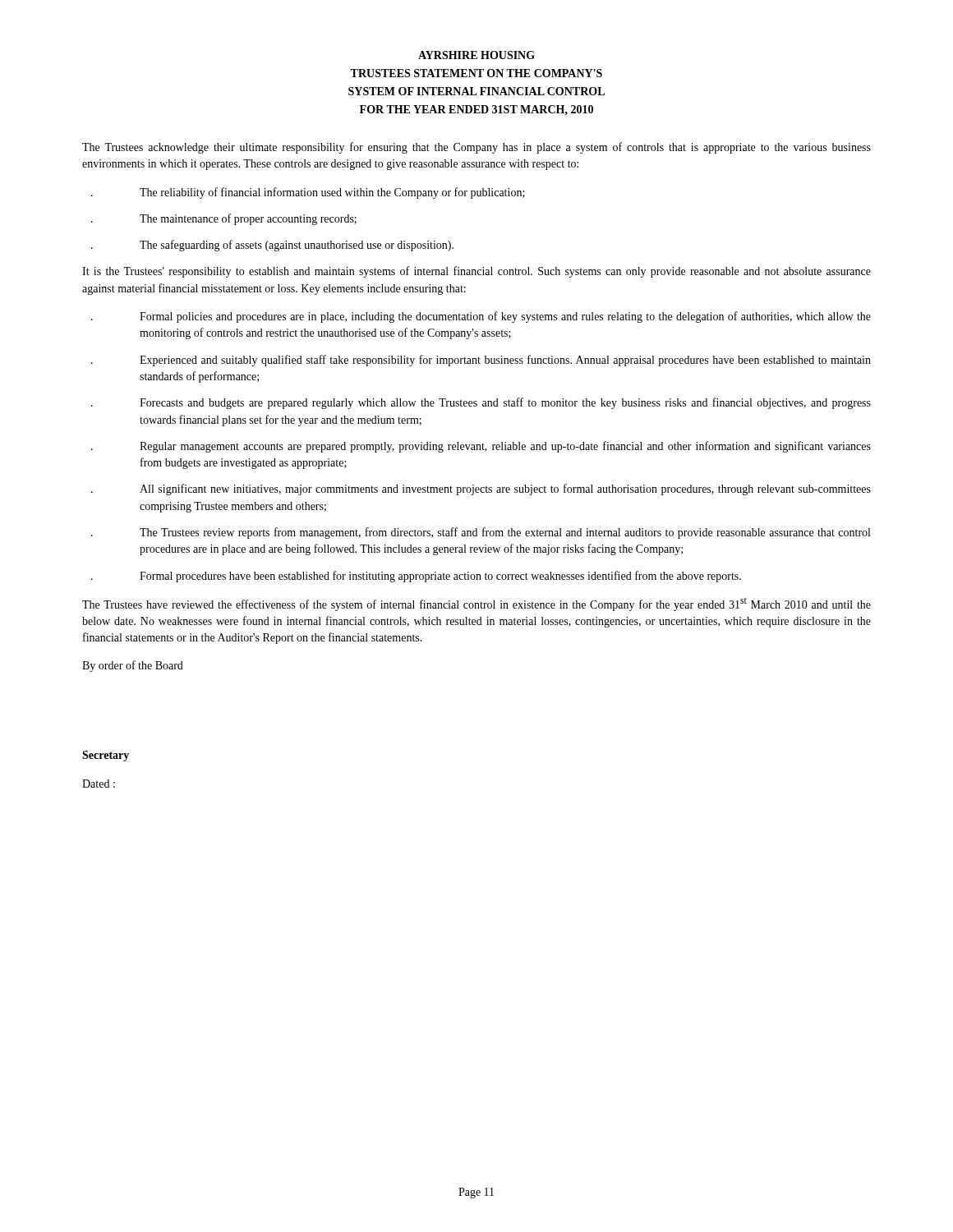This screenshot has width=953, height=1232.
Task: Select the element starting "FOR THE YEAR ENDED 31ST MARCH, 2010"
Action: (x=476, y=110)
